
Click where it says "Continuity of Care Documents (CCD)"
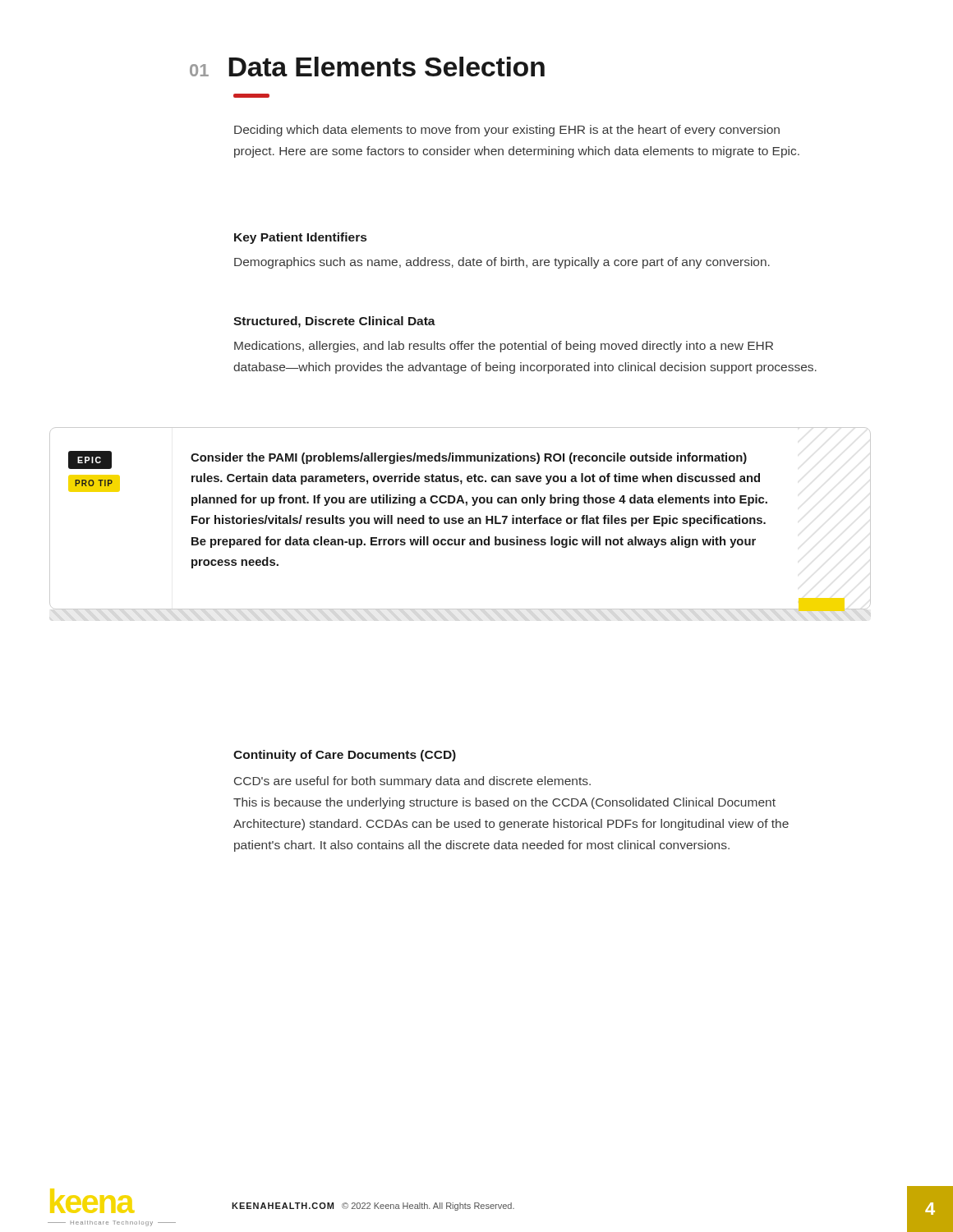tap(345, 754)
